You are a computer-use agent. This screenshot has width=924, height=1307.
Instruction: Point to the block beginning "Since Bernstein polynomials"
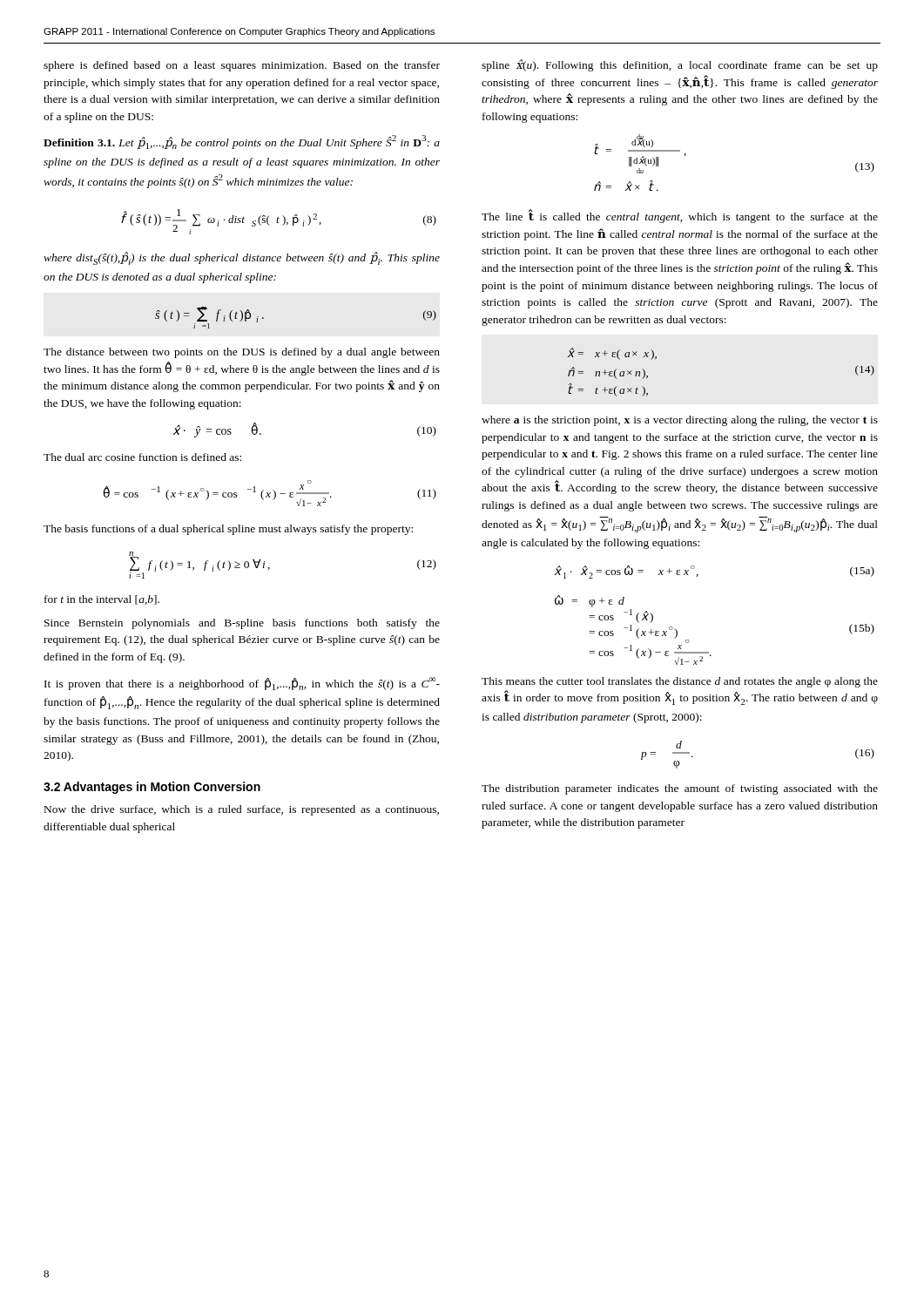coord(242,639)
